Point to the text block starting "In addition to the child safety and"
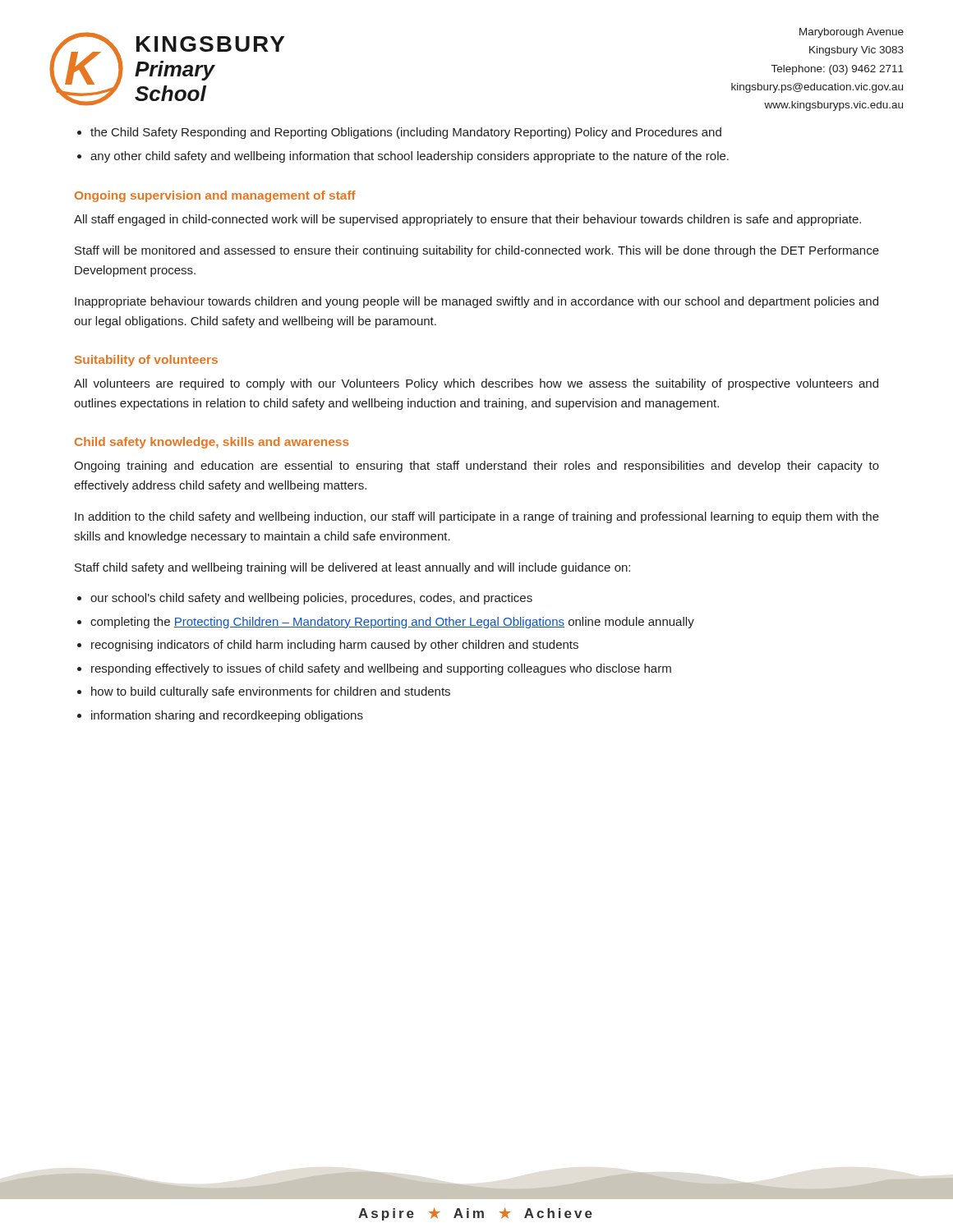The width and height of the screenshot is (953, 1232). tap(476, 526)
